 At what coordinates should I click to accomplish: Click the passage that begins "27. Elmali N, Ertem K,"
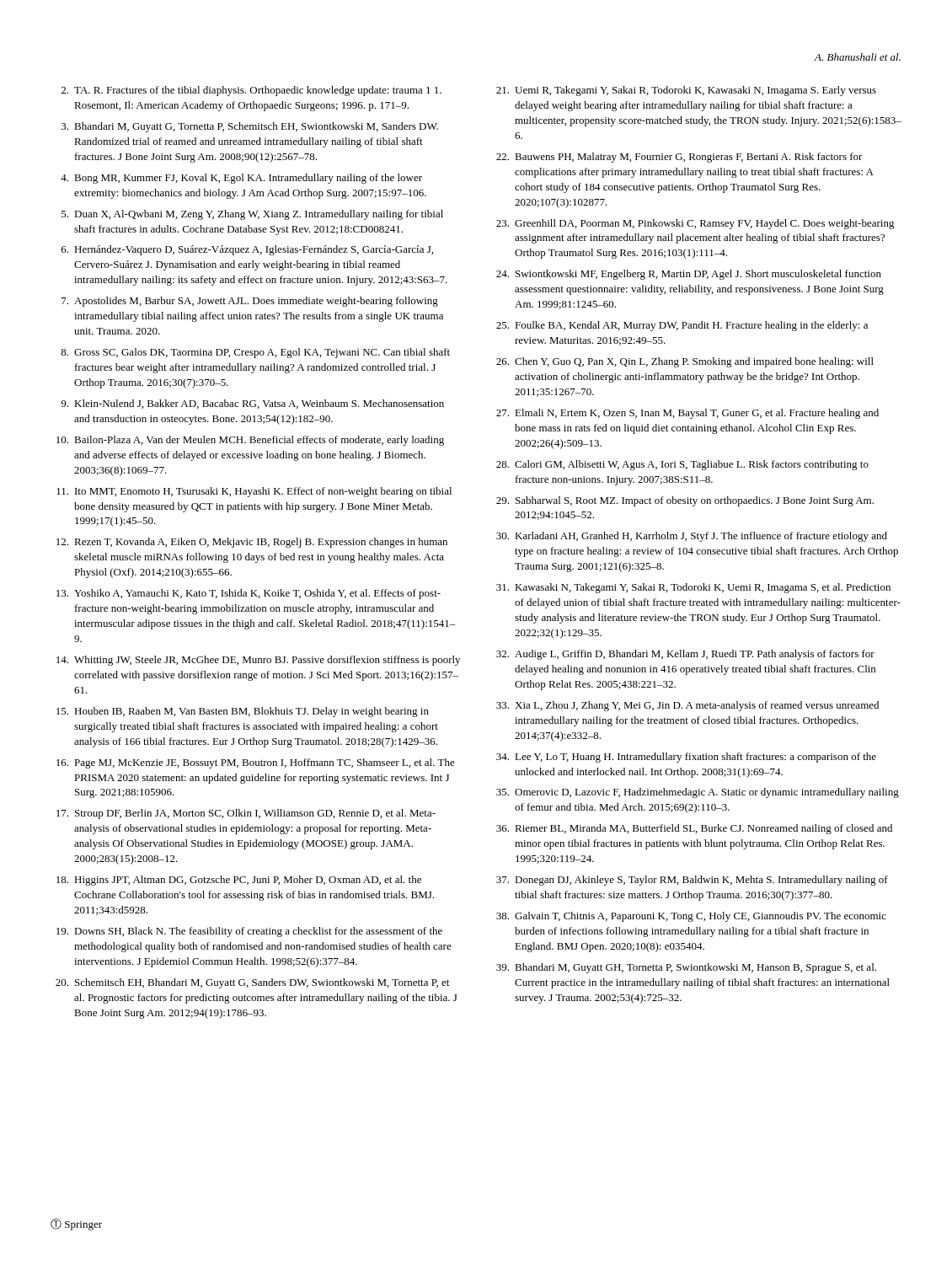pyautogui.click(x=696, y=428)
